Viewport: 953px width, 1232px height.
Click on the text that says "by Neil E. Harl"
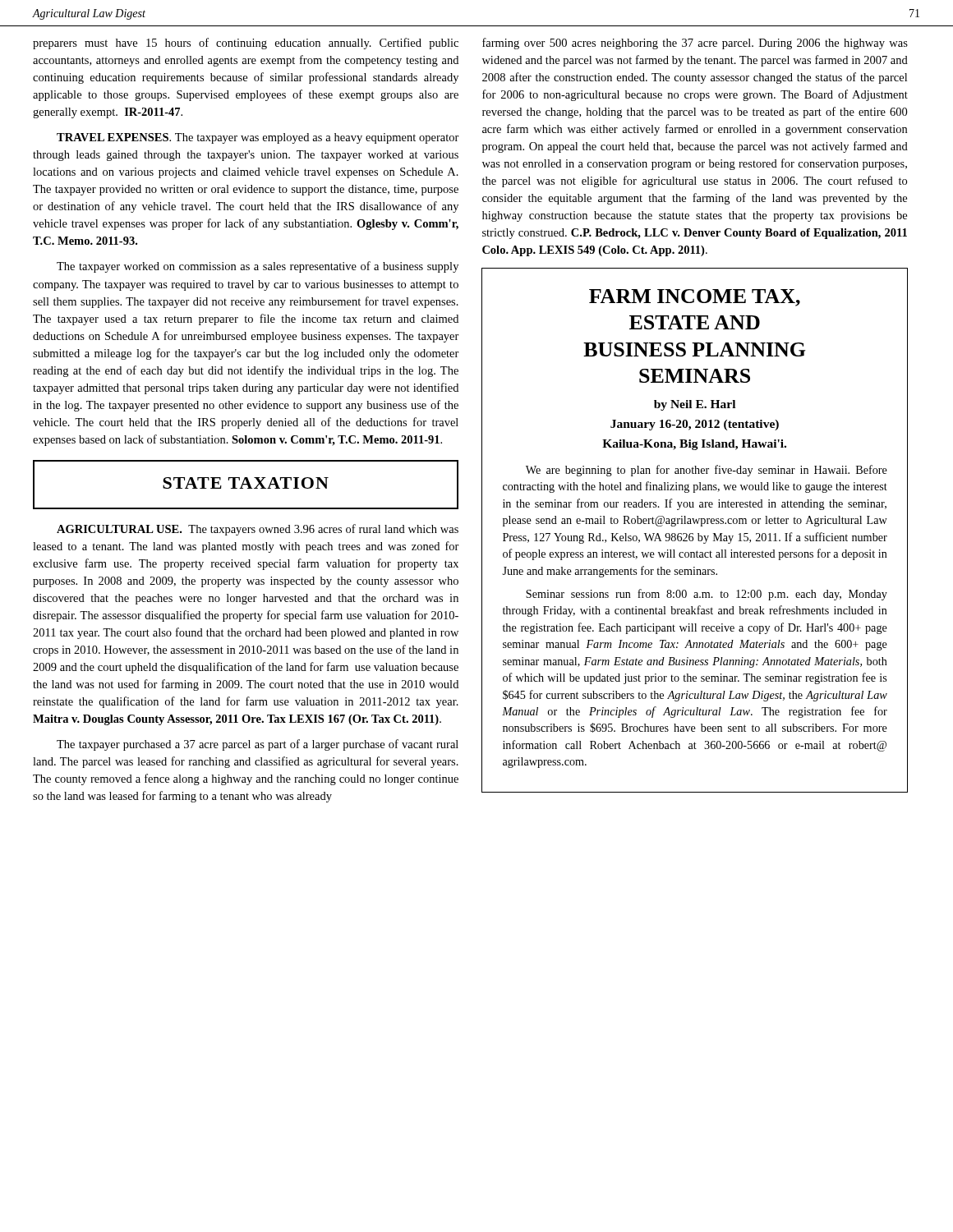tap(695, 403)
